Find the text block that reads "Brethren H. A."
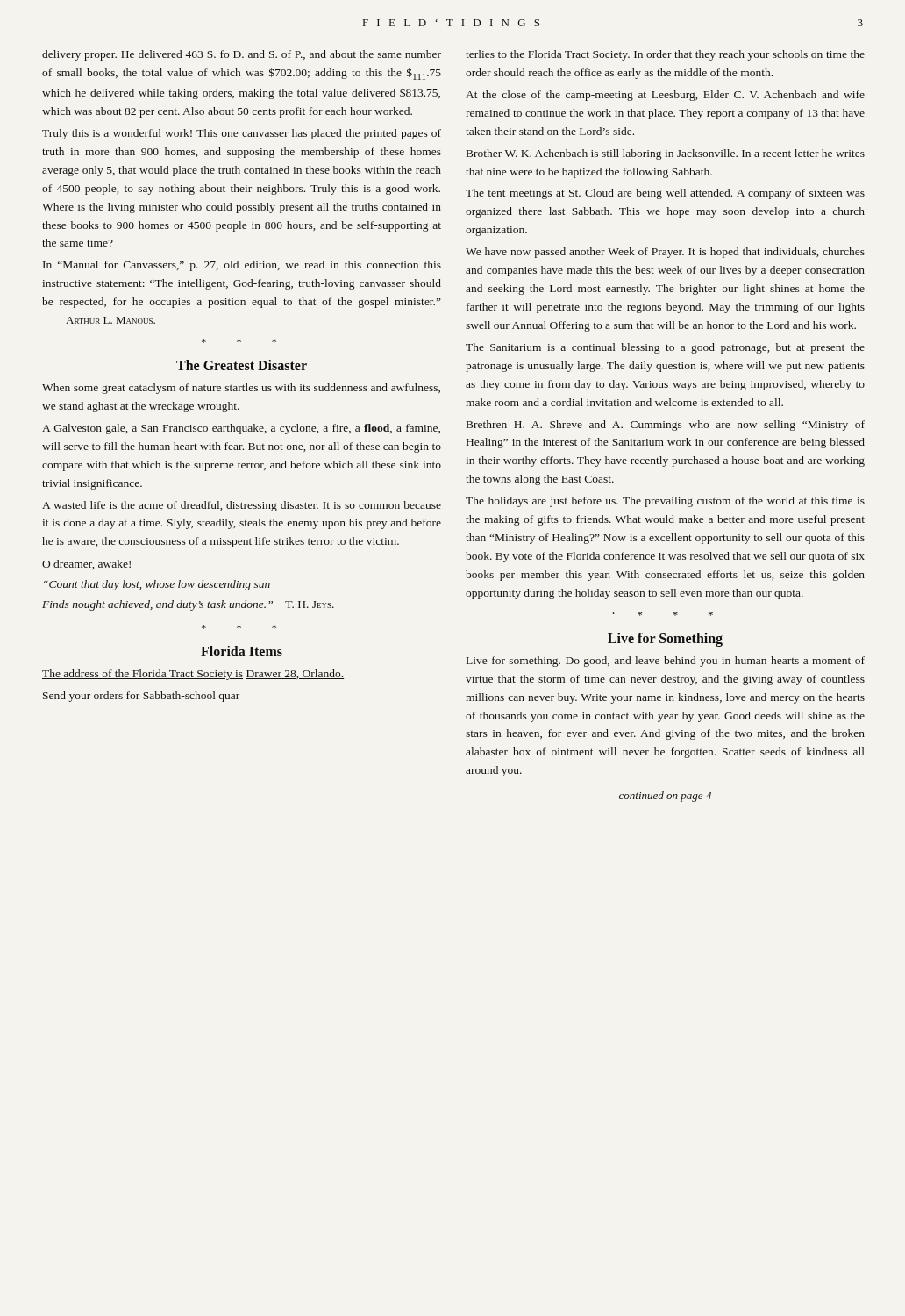 point(665,452)
